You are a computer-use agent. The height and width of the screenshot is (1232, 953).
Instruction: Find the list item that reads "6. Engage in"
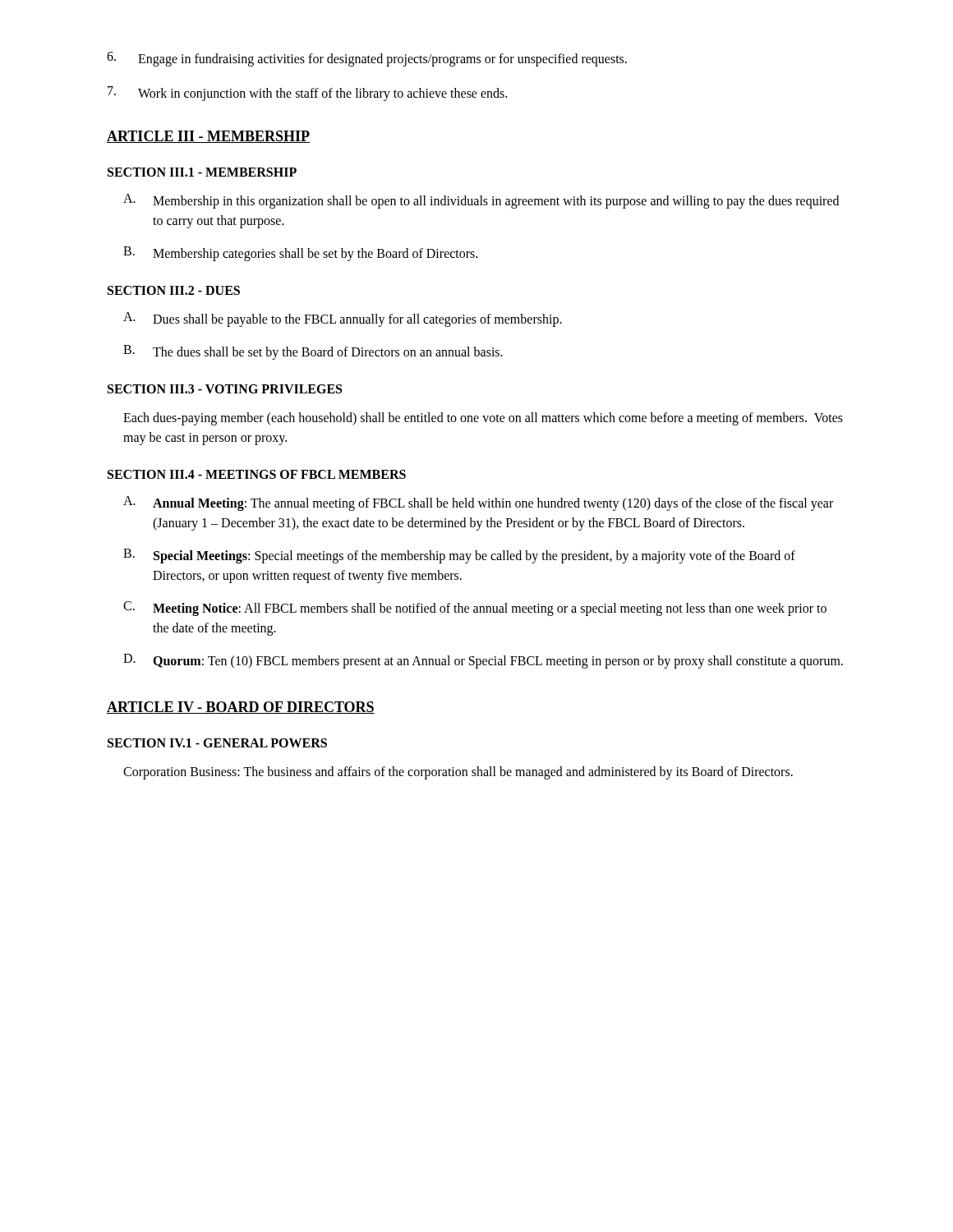(x=476, y=59)
